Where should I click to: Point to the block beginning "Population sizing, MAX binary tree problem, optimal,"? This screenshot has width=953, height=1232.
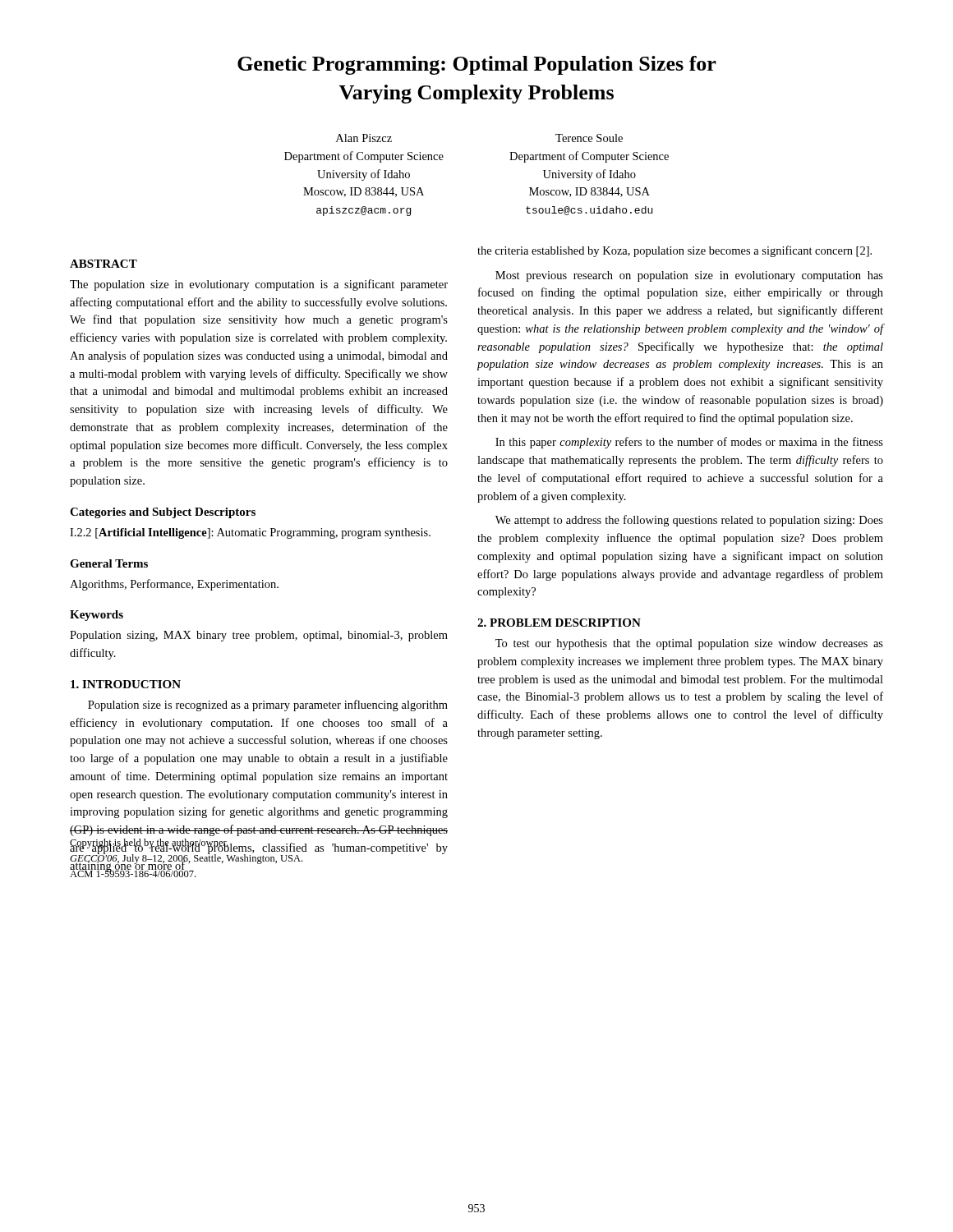tap(259, 645)
